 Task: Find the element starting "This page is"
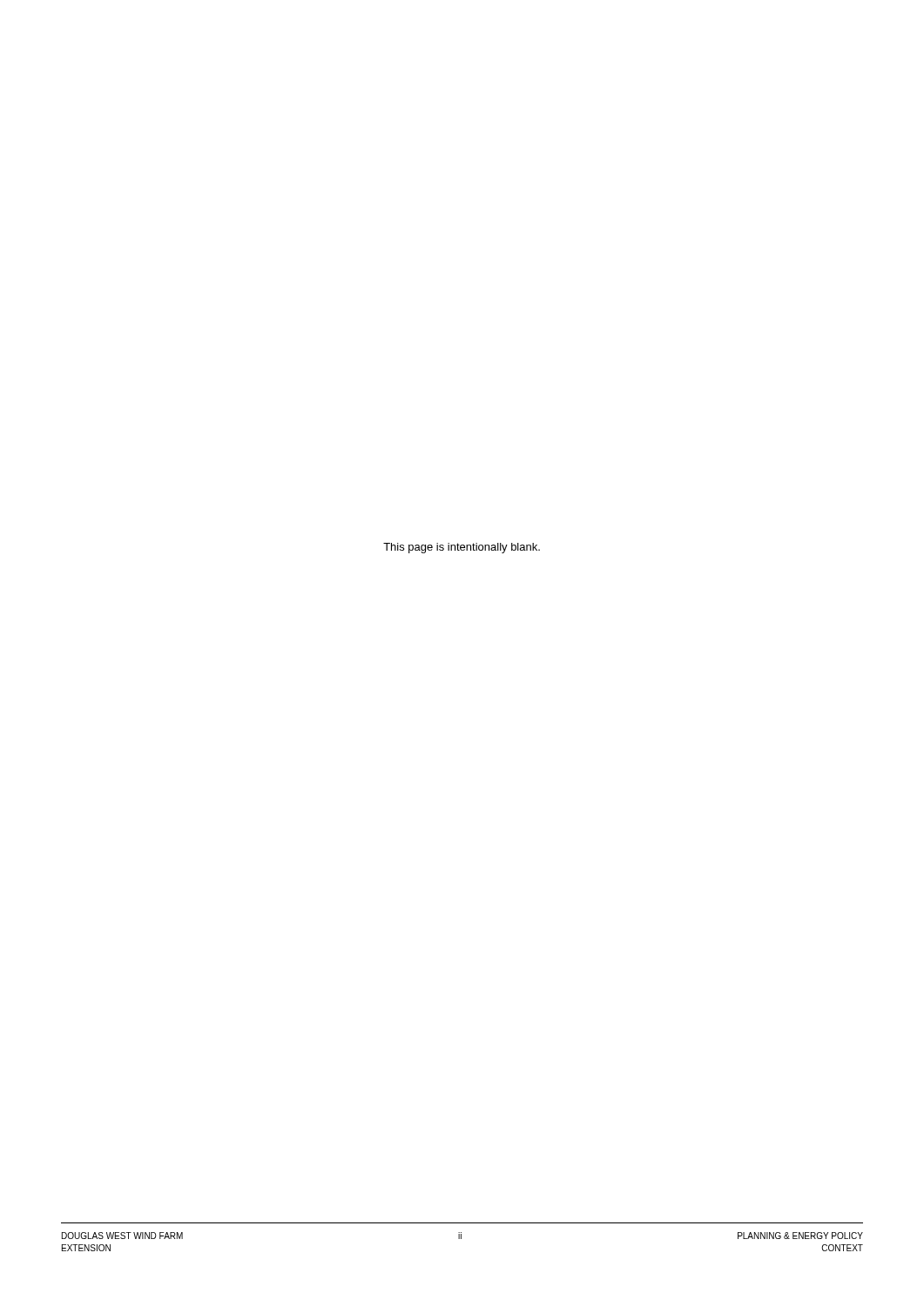(x=462, y=547)
